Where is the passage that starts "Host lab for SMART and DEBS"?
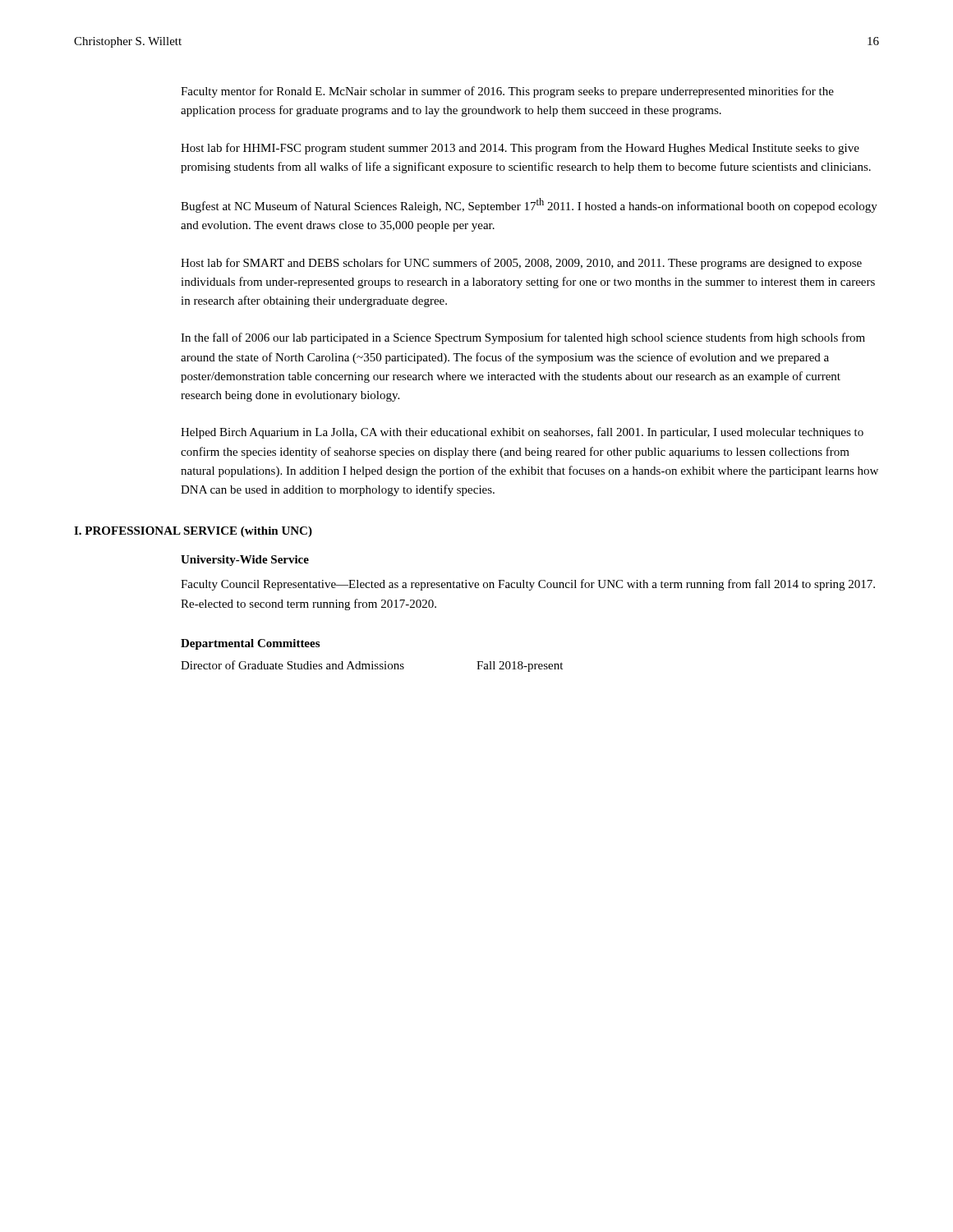 click(528, 282)
